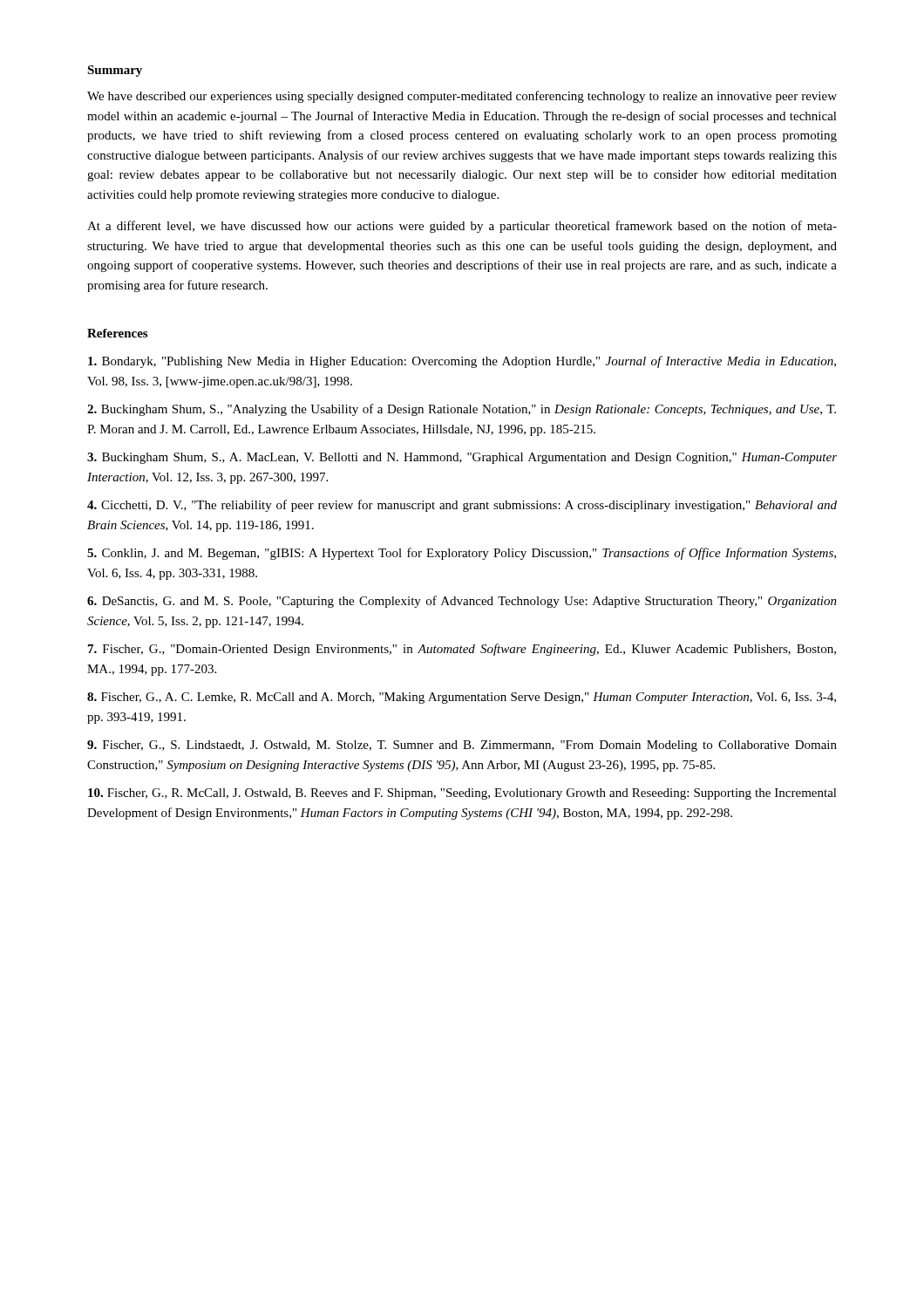Image resolution: width=924 pixels, height=1308 pixels.
Task: Find the region starting "2. Buckingham Shum,"
Action: tap(462, 419)
